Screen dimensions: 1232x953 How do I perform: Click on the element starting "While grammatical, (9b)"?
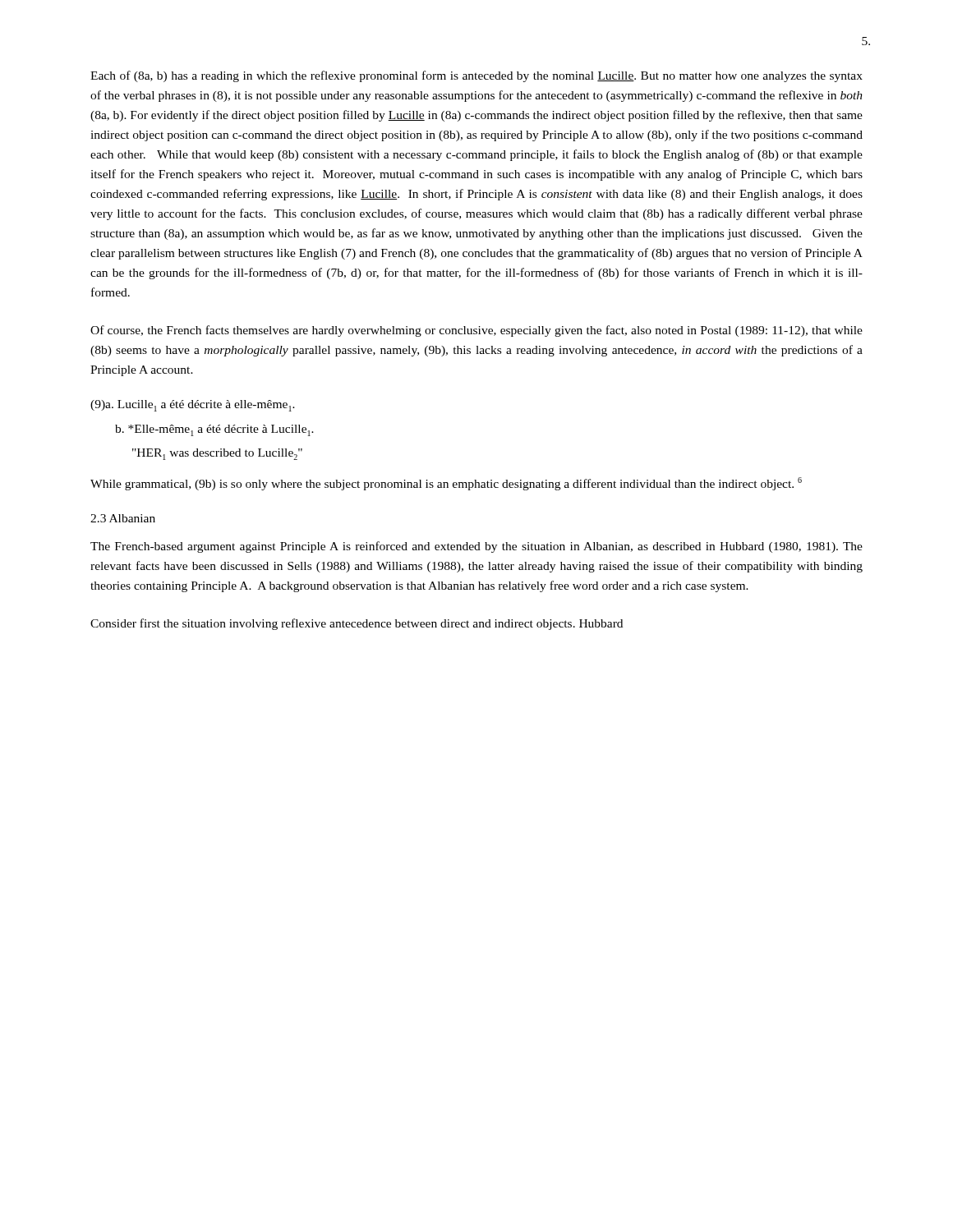[446, 483]
